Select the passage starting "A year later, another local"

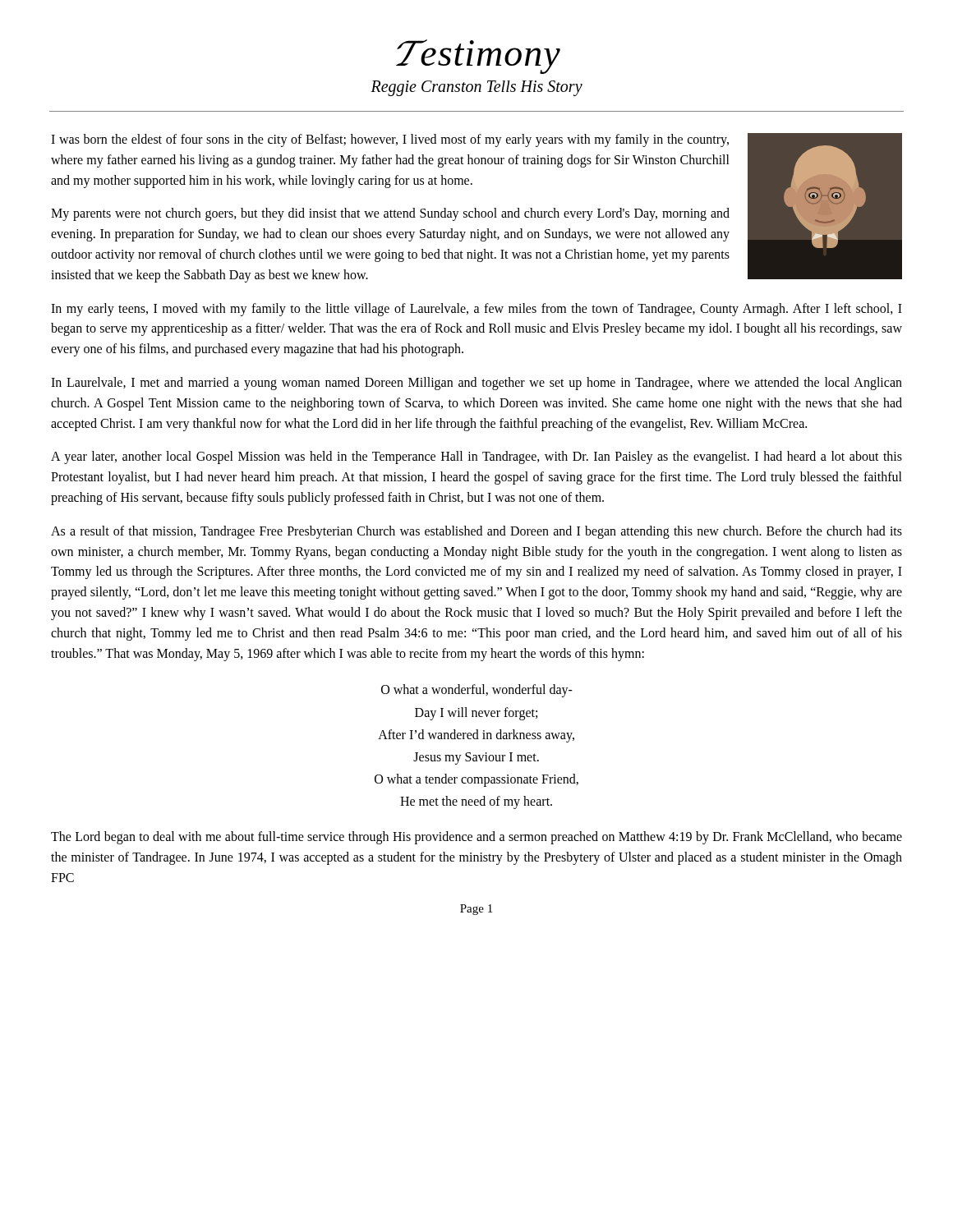coord(476,478)
